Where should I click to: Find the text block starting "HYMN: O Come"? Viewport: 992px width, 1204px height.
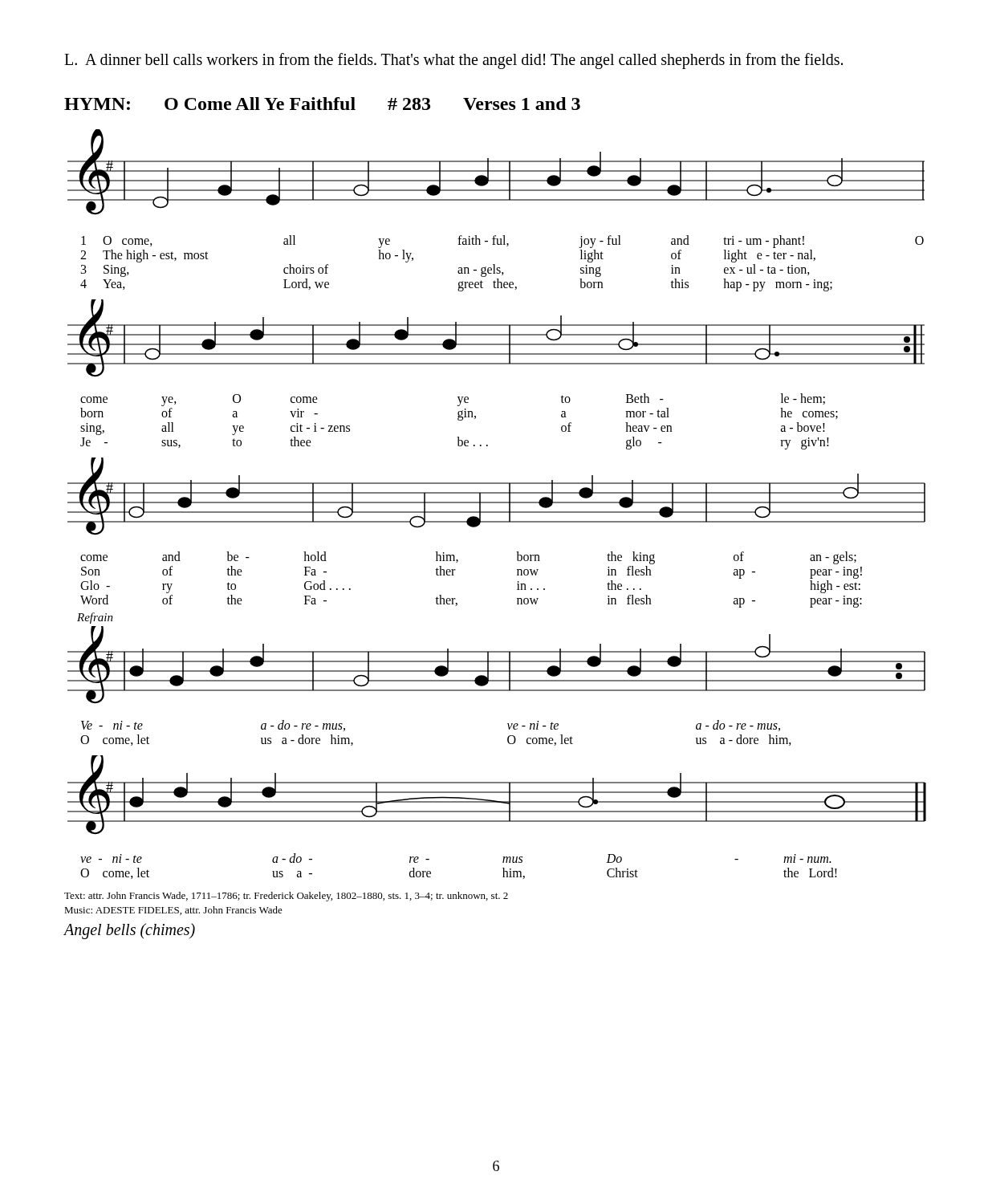(x=322, y=104)
